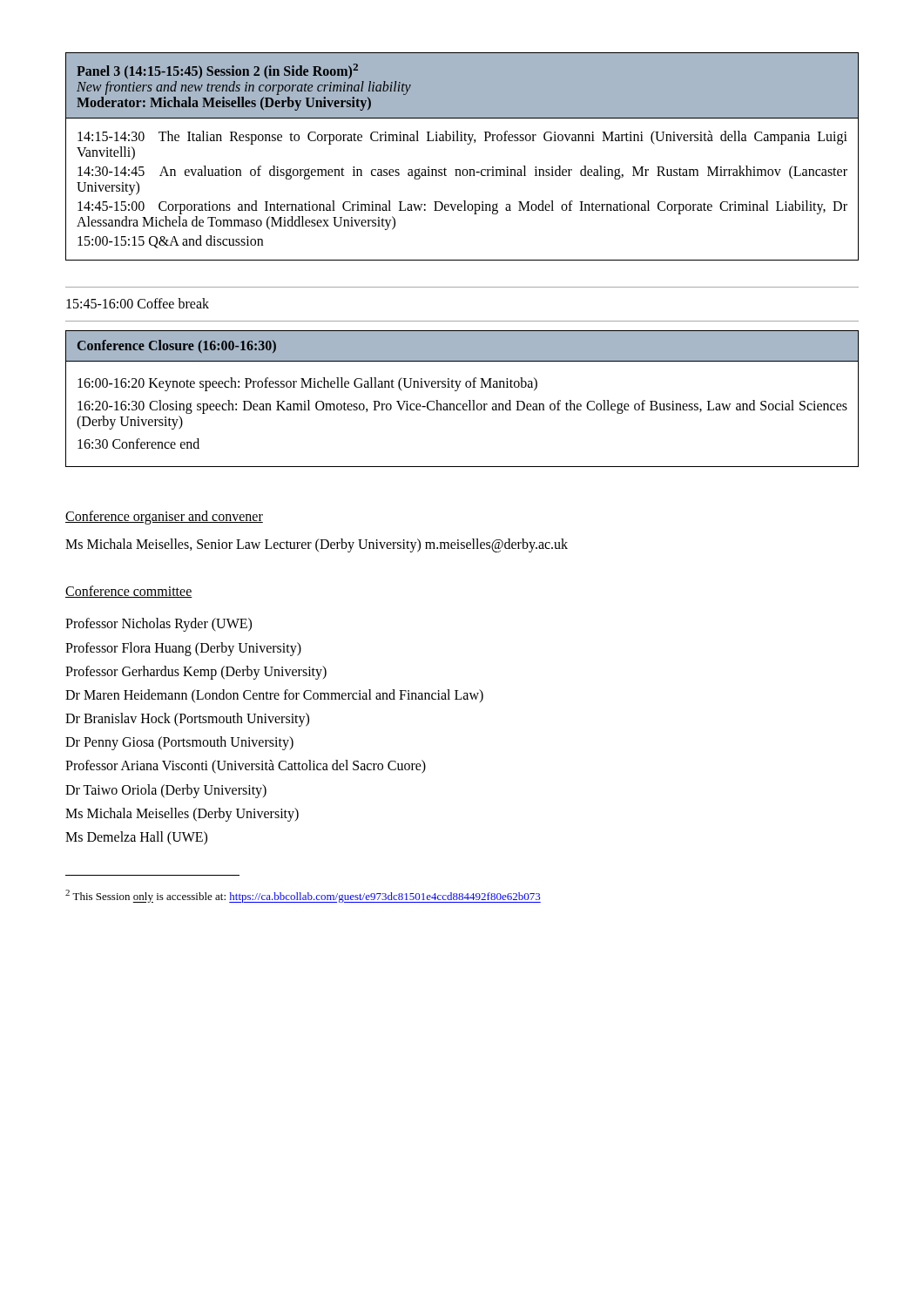Viewport: 924px width, 1307px height.
Task: Point to "Professor Nicholas Ryder (UWE)"
Action: click(x=158, y=625)
